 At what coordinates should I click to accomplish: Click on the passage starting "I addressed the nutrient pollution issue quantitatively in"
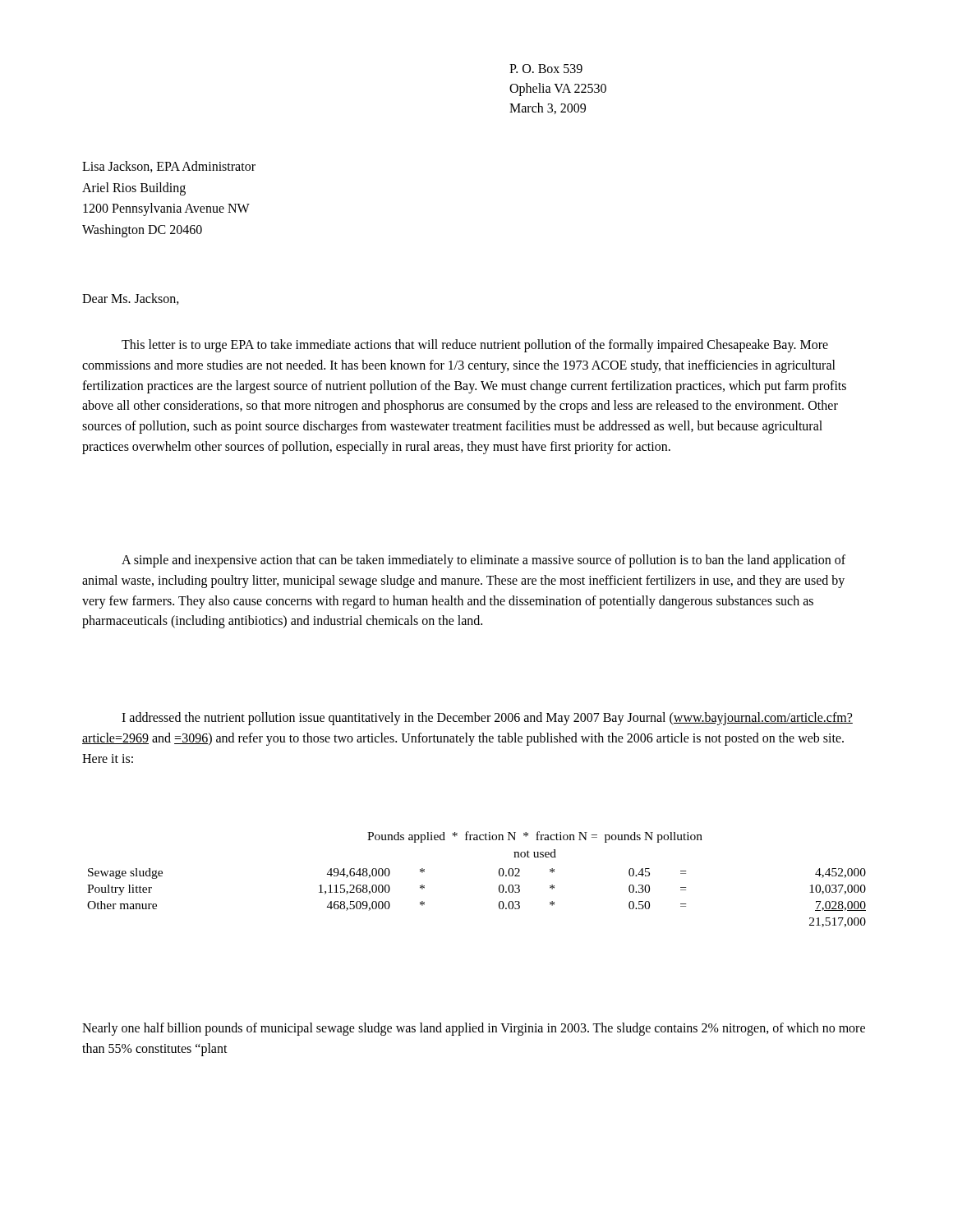point(476,739)
